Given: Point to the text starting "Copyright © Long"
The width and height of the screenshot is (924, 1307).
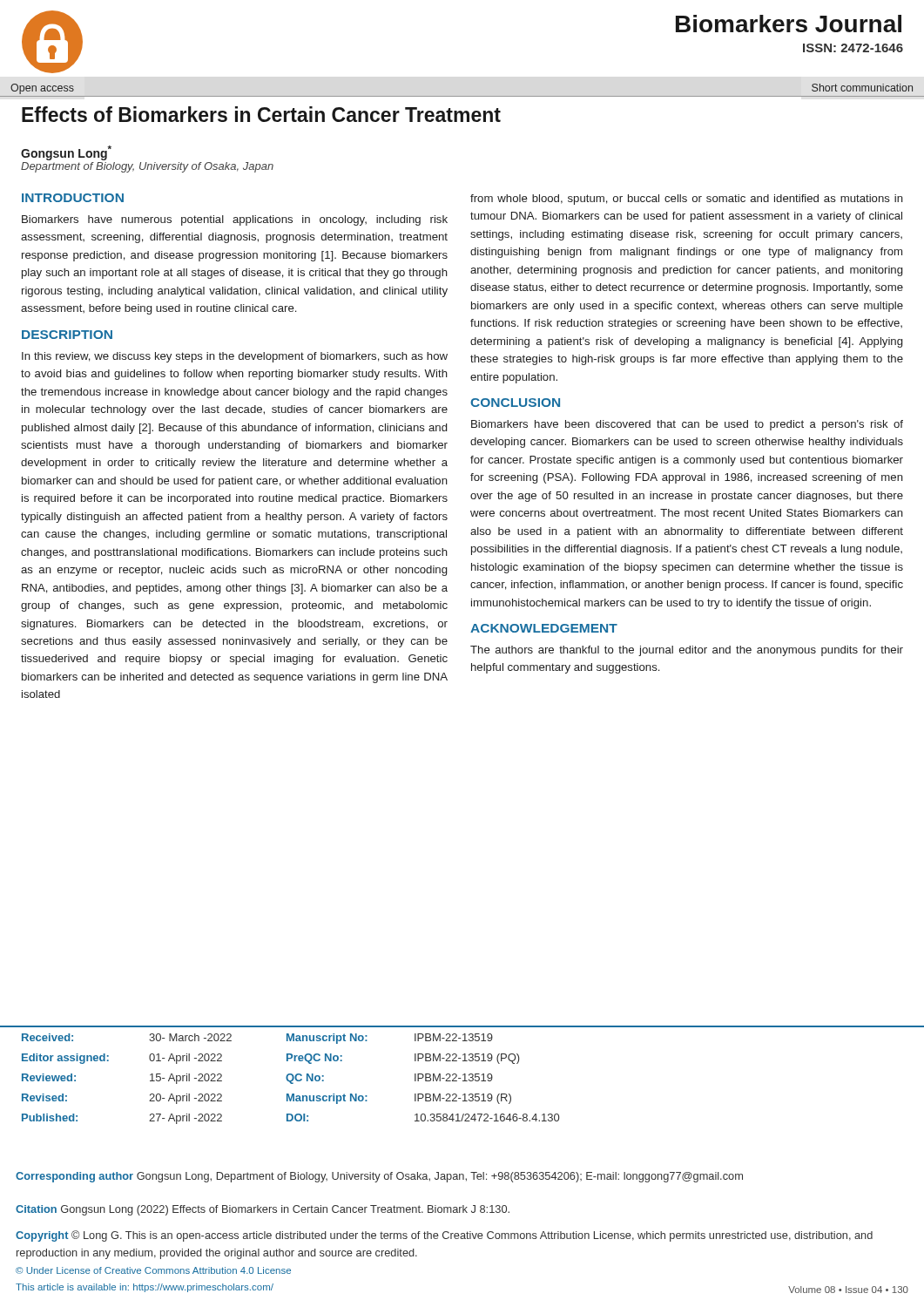Looking at the screenshot, I should [444, 1244].
